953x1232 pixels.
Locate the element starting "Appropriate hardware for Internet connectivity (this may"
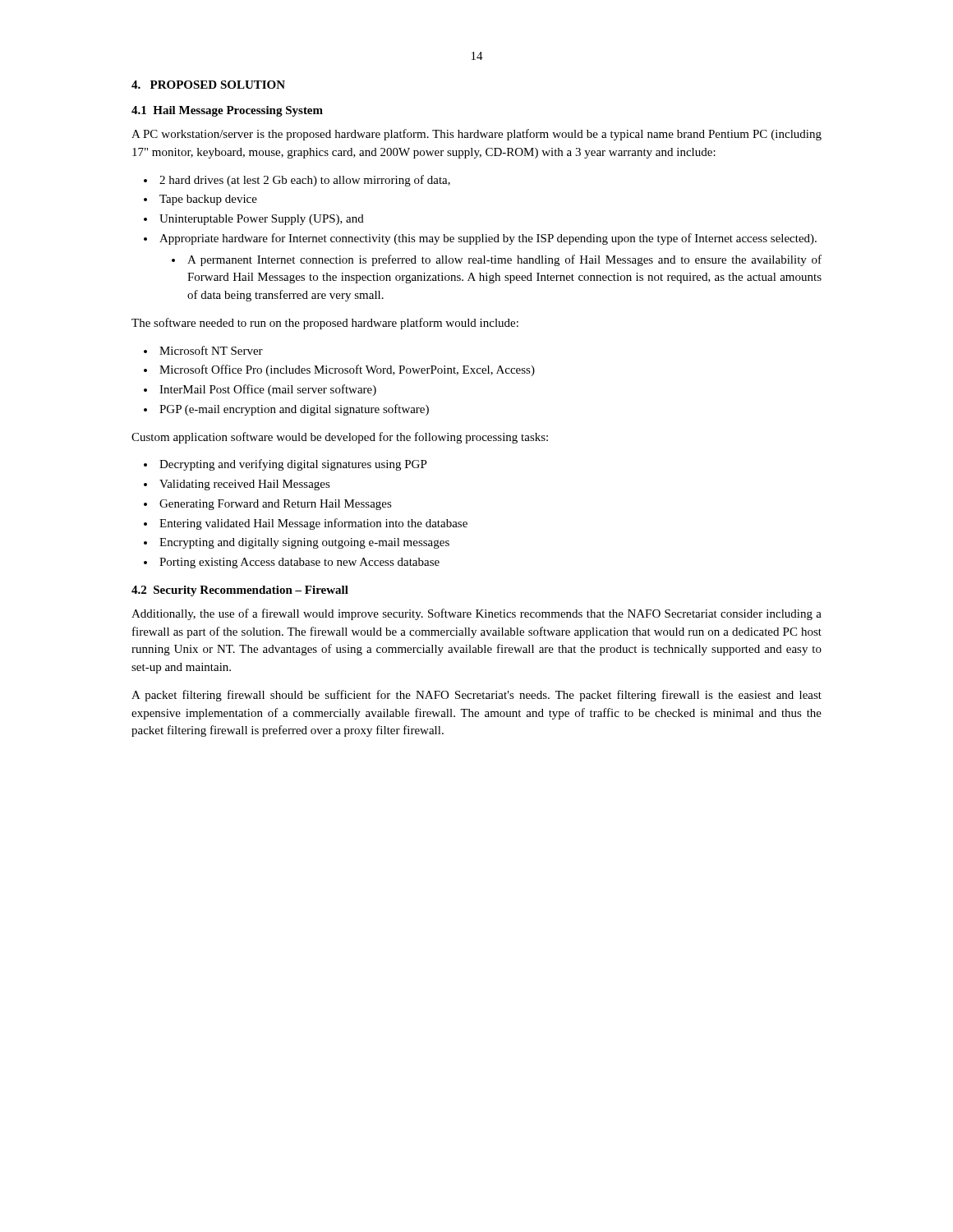pos(490,268)
